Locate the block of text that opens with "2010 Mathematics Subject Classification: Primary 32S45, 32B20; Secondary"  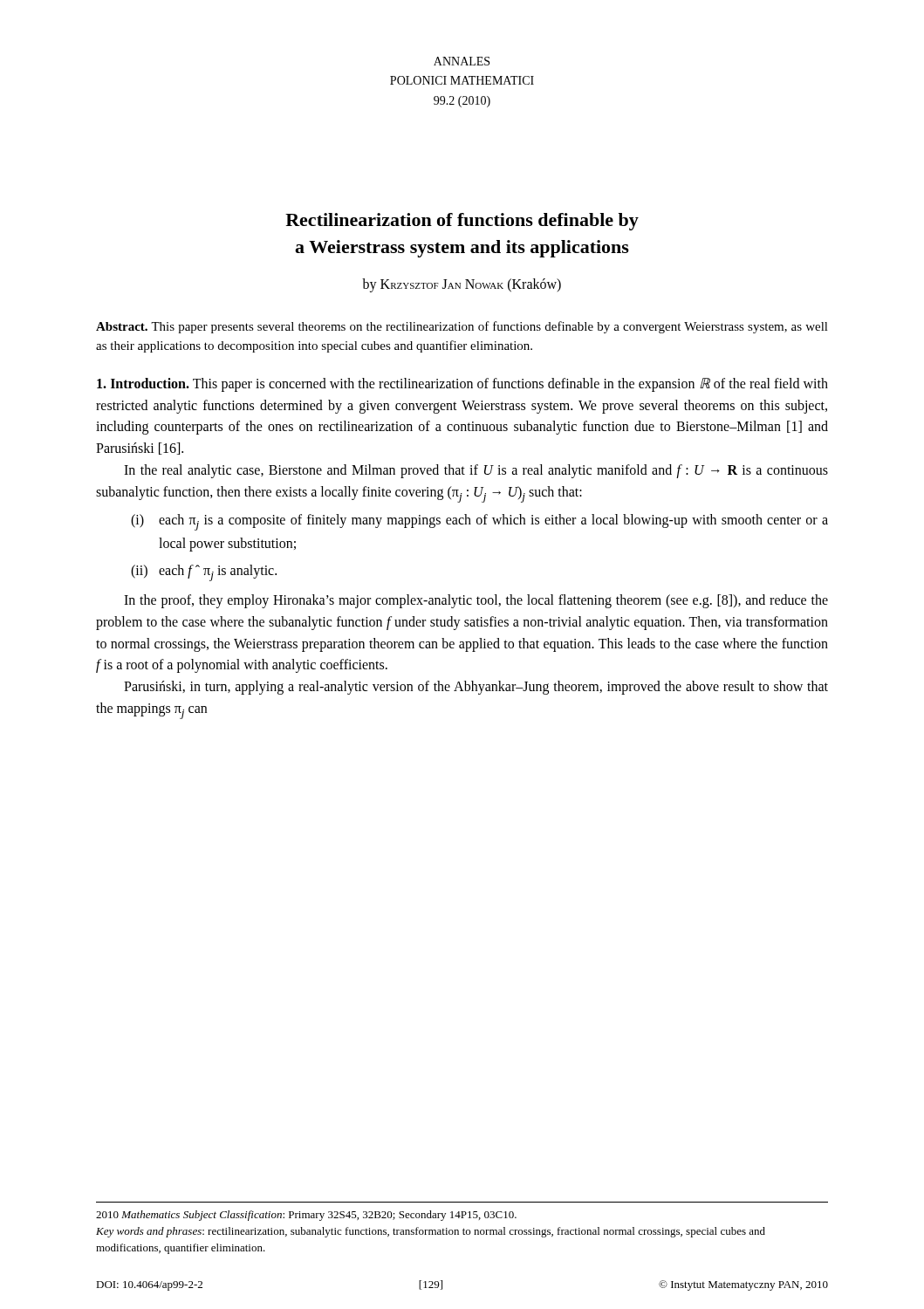431,1231
